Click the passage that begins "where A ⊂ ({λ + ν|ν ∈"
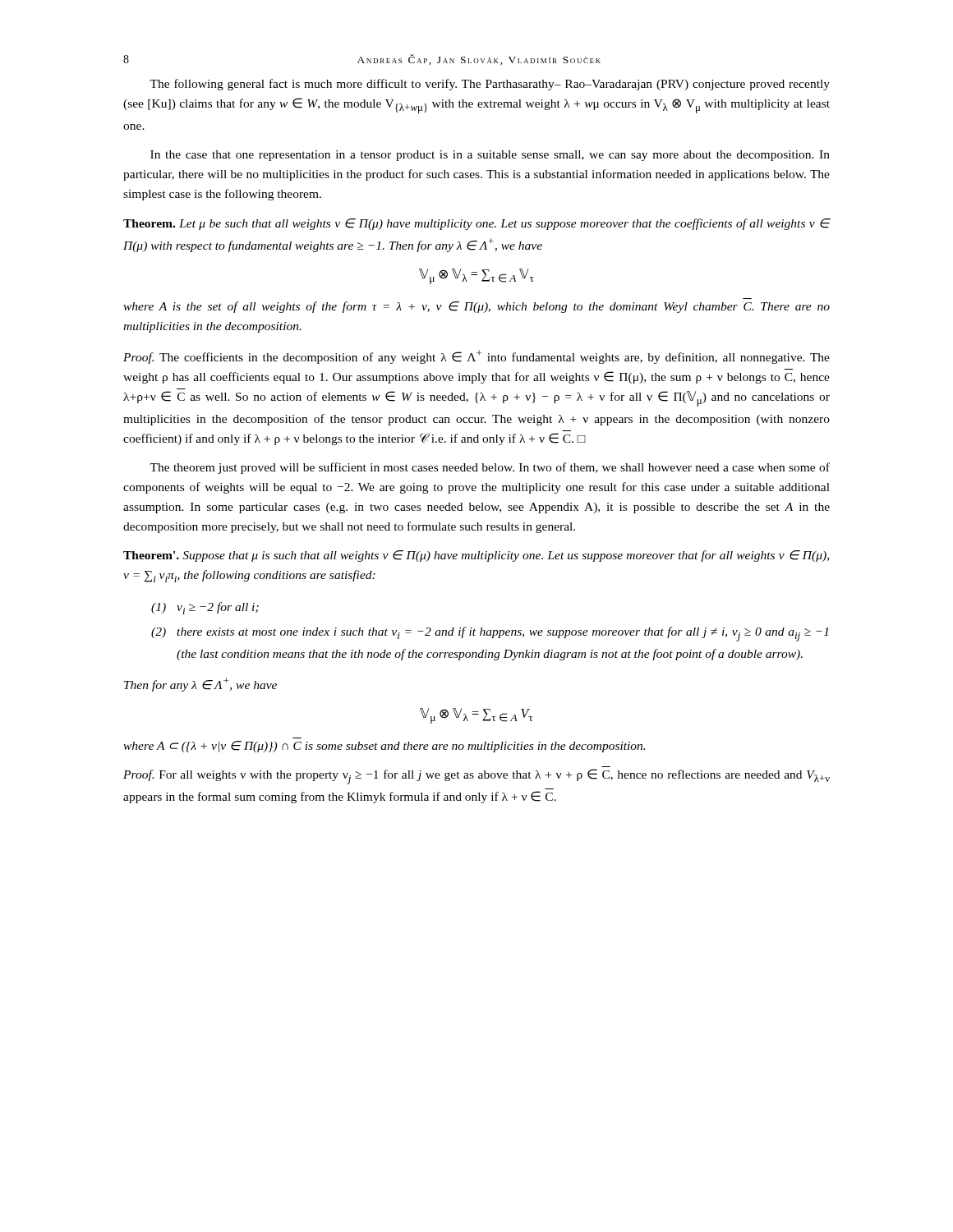953x1232 pixels. click(x=476, y=746)
